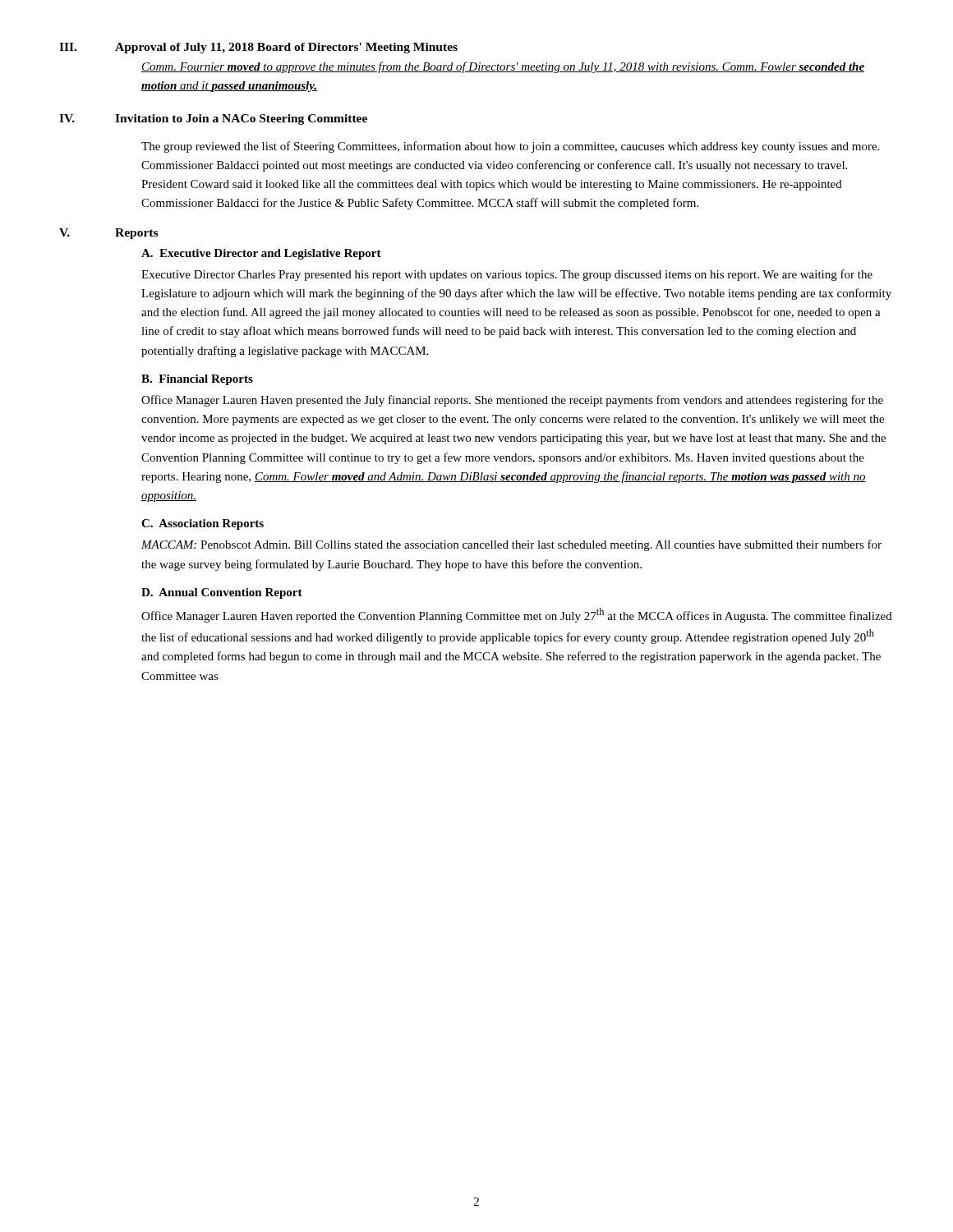
Task: Locate the block starting "III. Approval of July 11,"
Action: pyautogui.click(x=258, y=47)
